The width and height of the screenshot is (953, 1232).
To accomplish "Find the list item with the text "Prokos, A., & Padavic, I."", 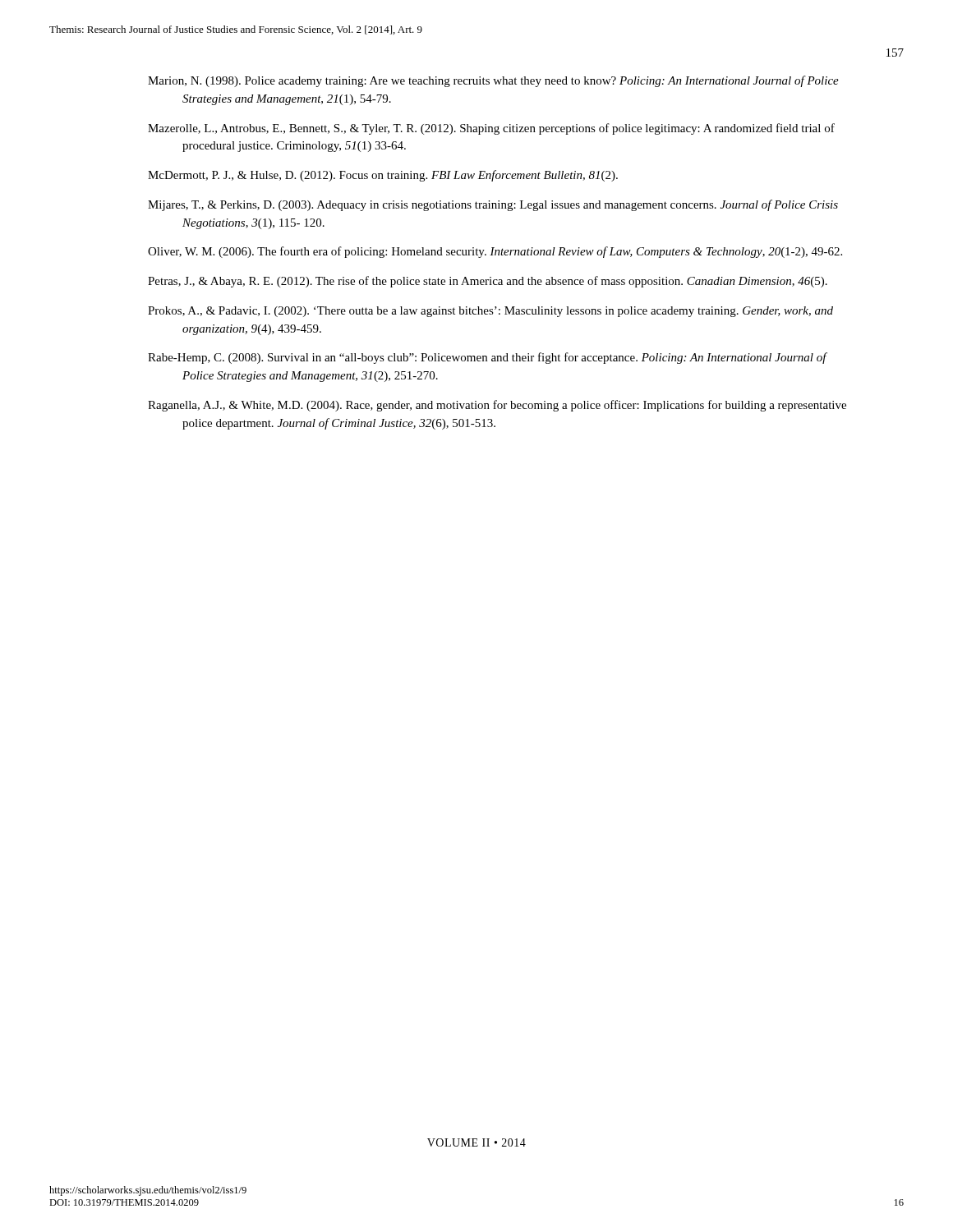I will tap(490, 319).
